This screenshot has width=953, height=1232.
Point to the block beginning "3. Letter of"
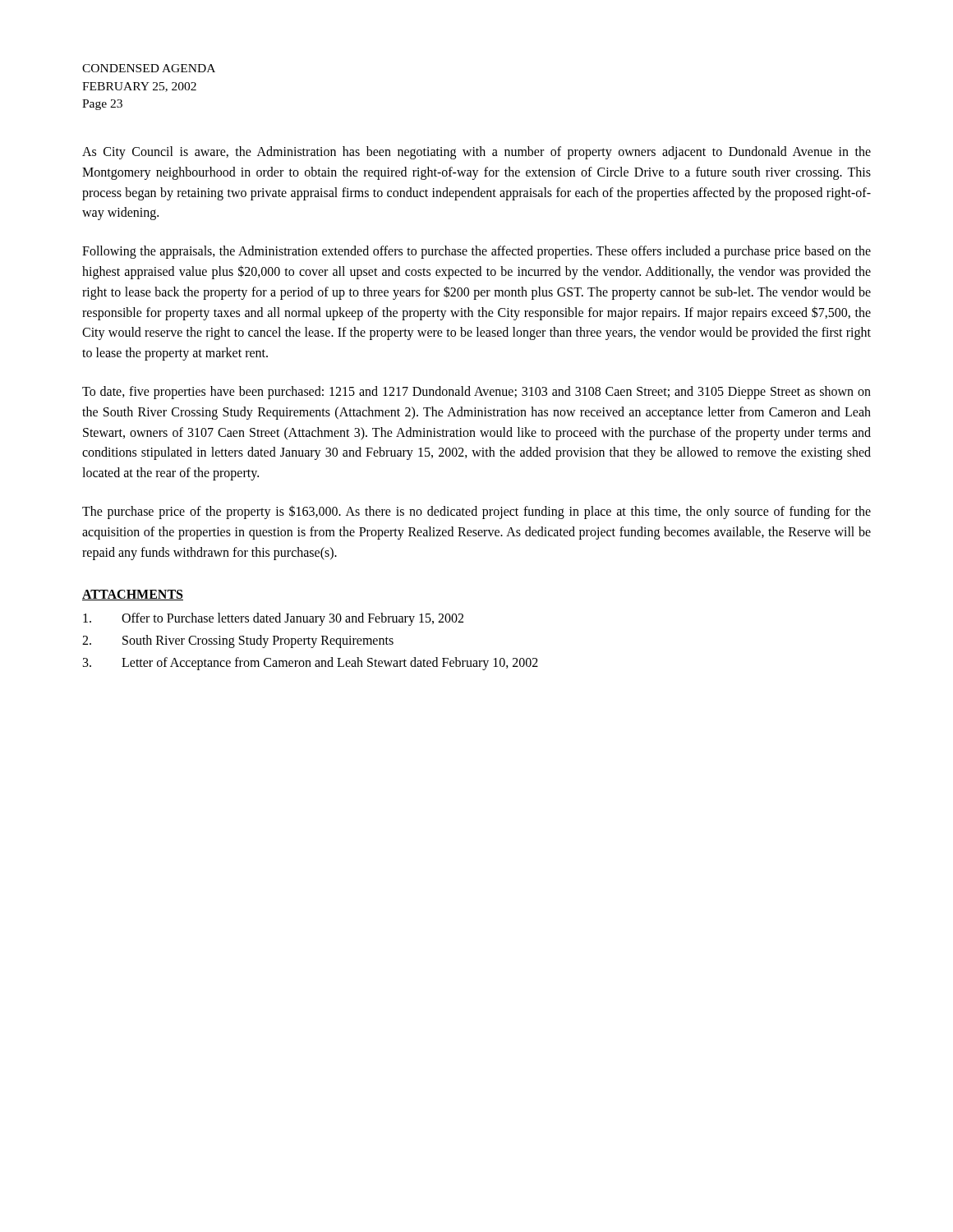click(x=476, y=663)
